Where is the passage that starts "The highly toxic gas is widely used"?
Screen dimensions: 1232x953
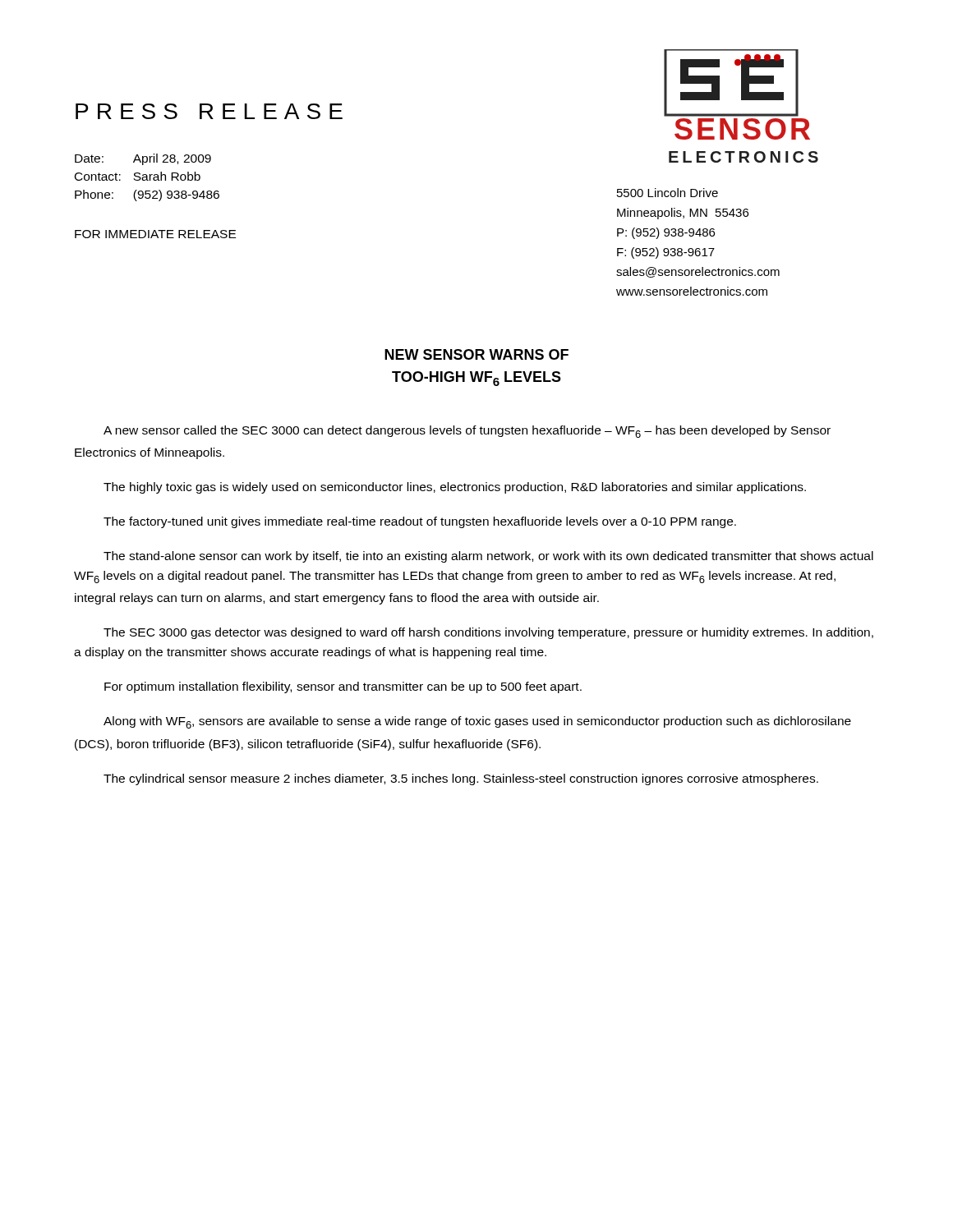point(455,487)
